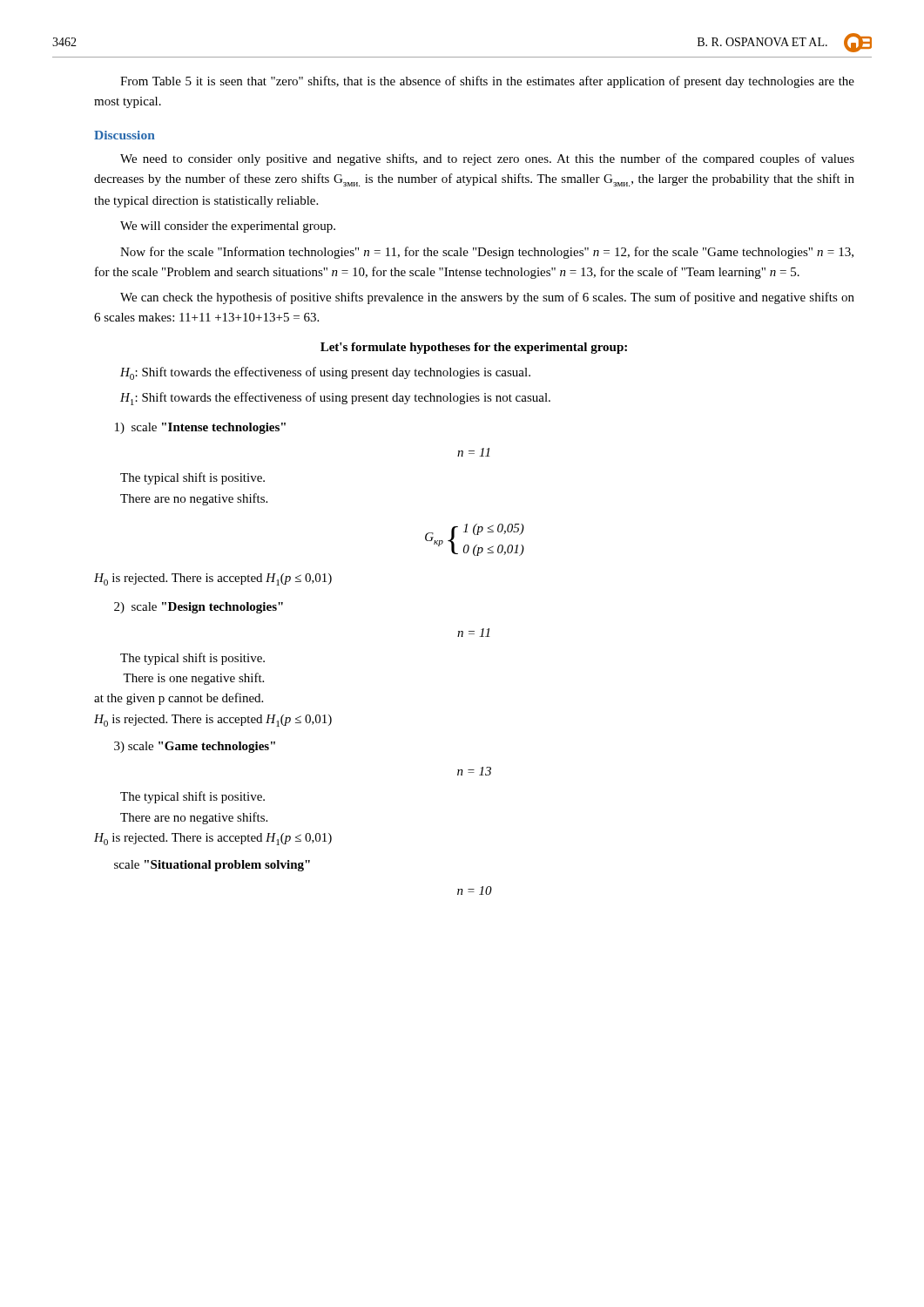Locate the text "n = 10"

(474, 890)
